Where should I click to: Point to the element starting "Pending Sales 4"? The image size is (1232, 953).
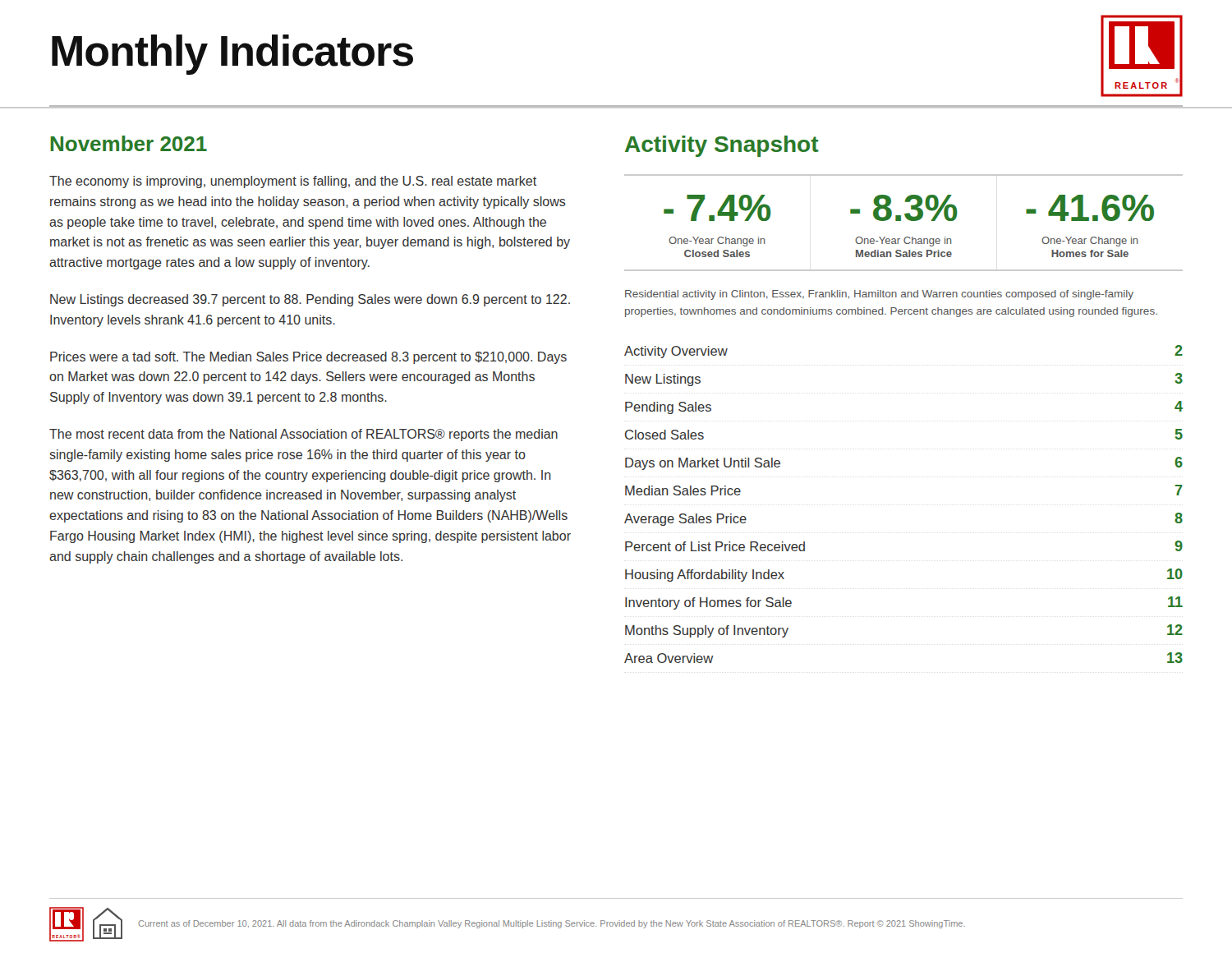point(671,406)
